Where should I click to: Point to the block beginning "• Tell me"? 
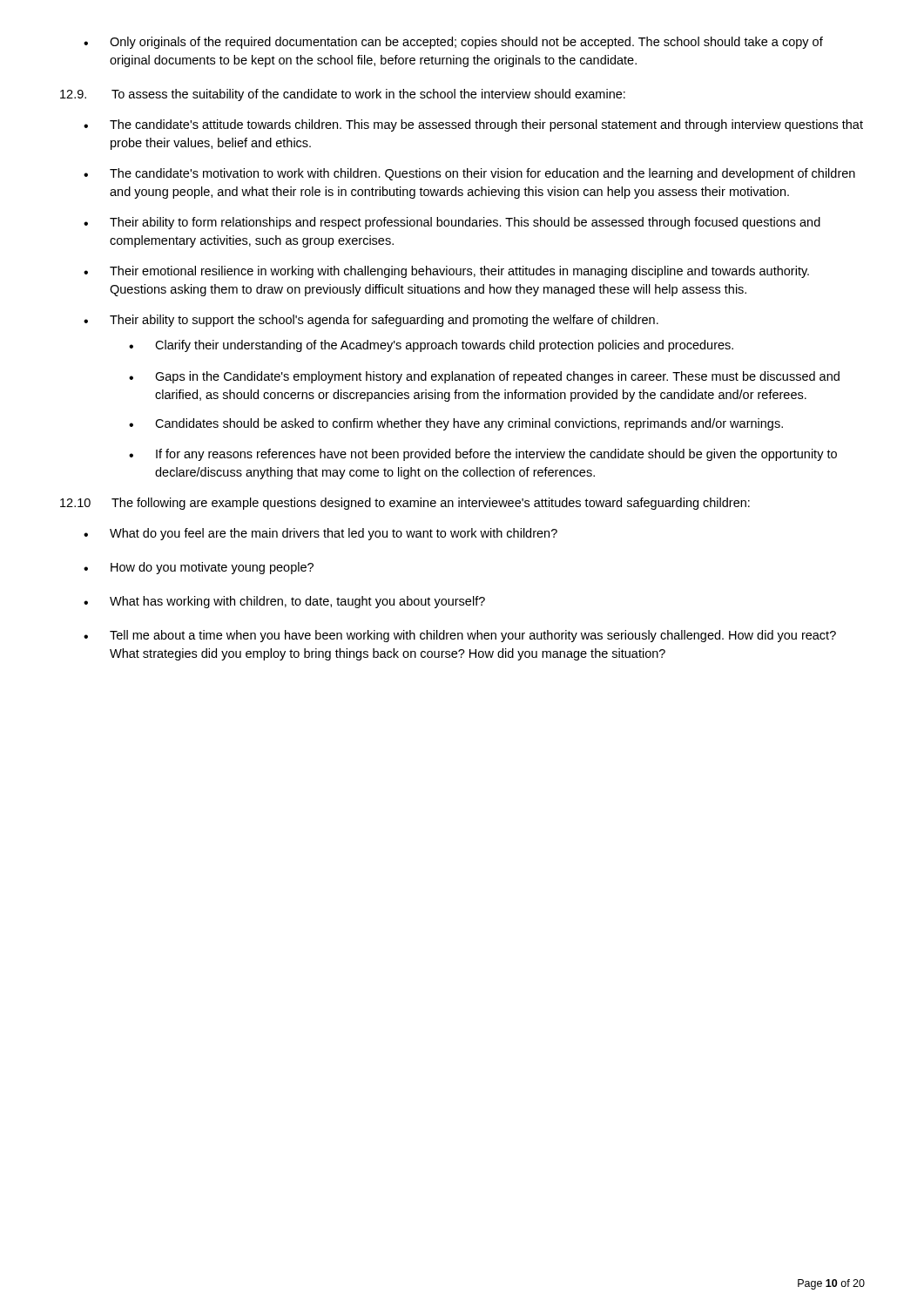pos(474,645)
